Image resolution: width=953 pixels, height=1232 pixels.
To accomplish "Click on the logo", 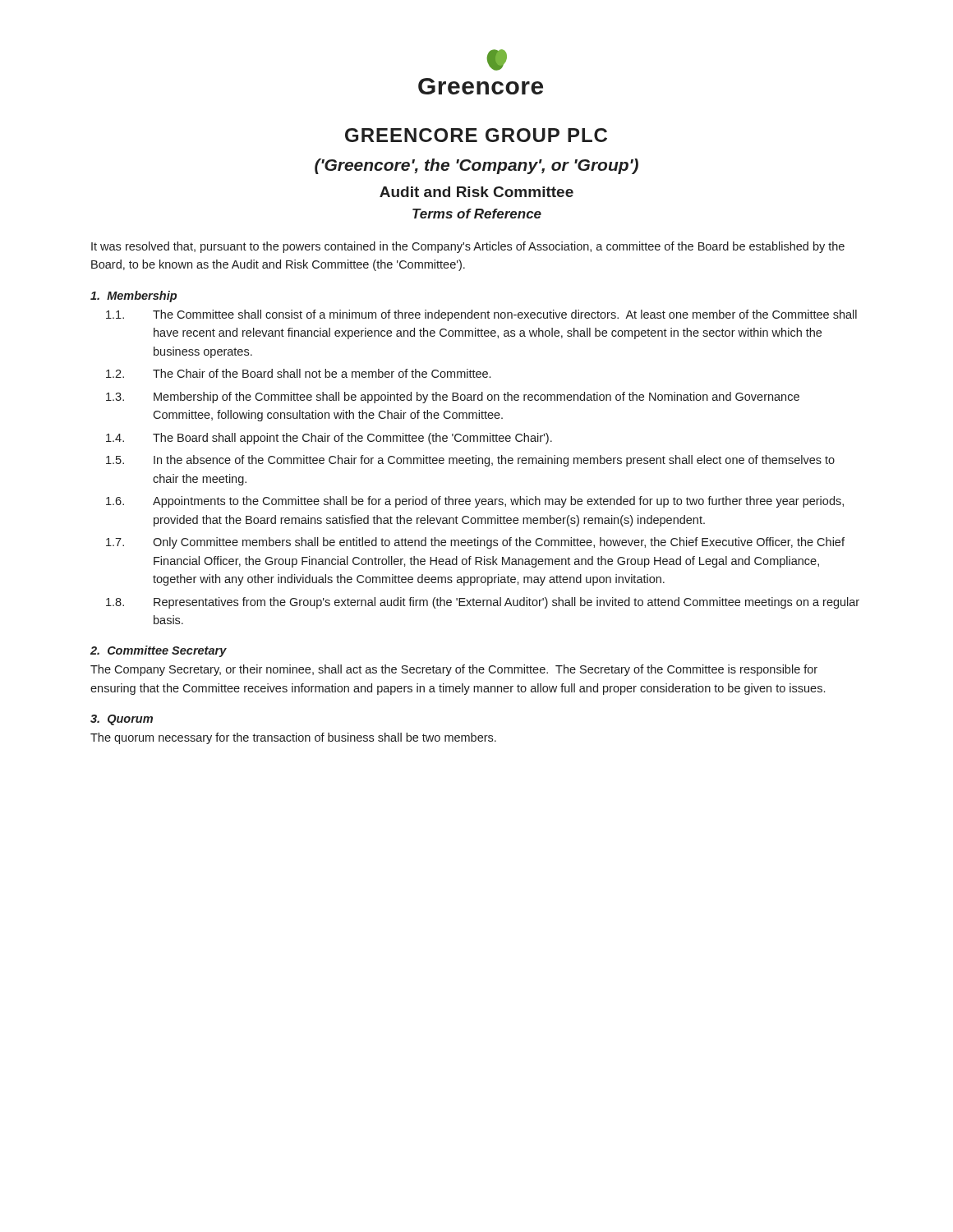I will click(476, 79).
